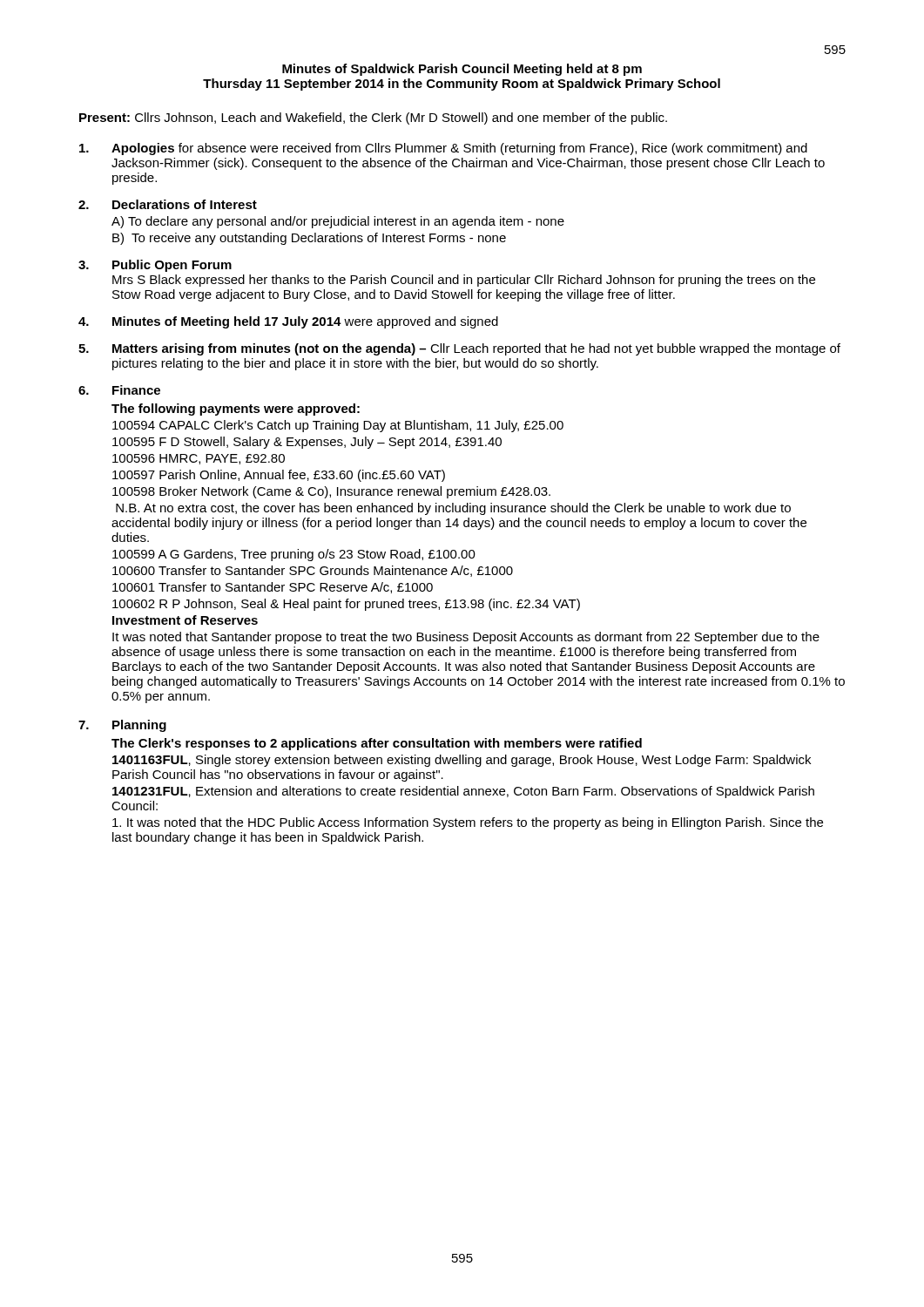Find the passage starting "4. Minutes of Meeting held"

[462, 321]
